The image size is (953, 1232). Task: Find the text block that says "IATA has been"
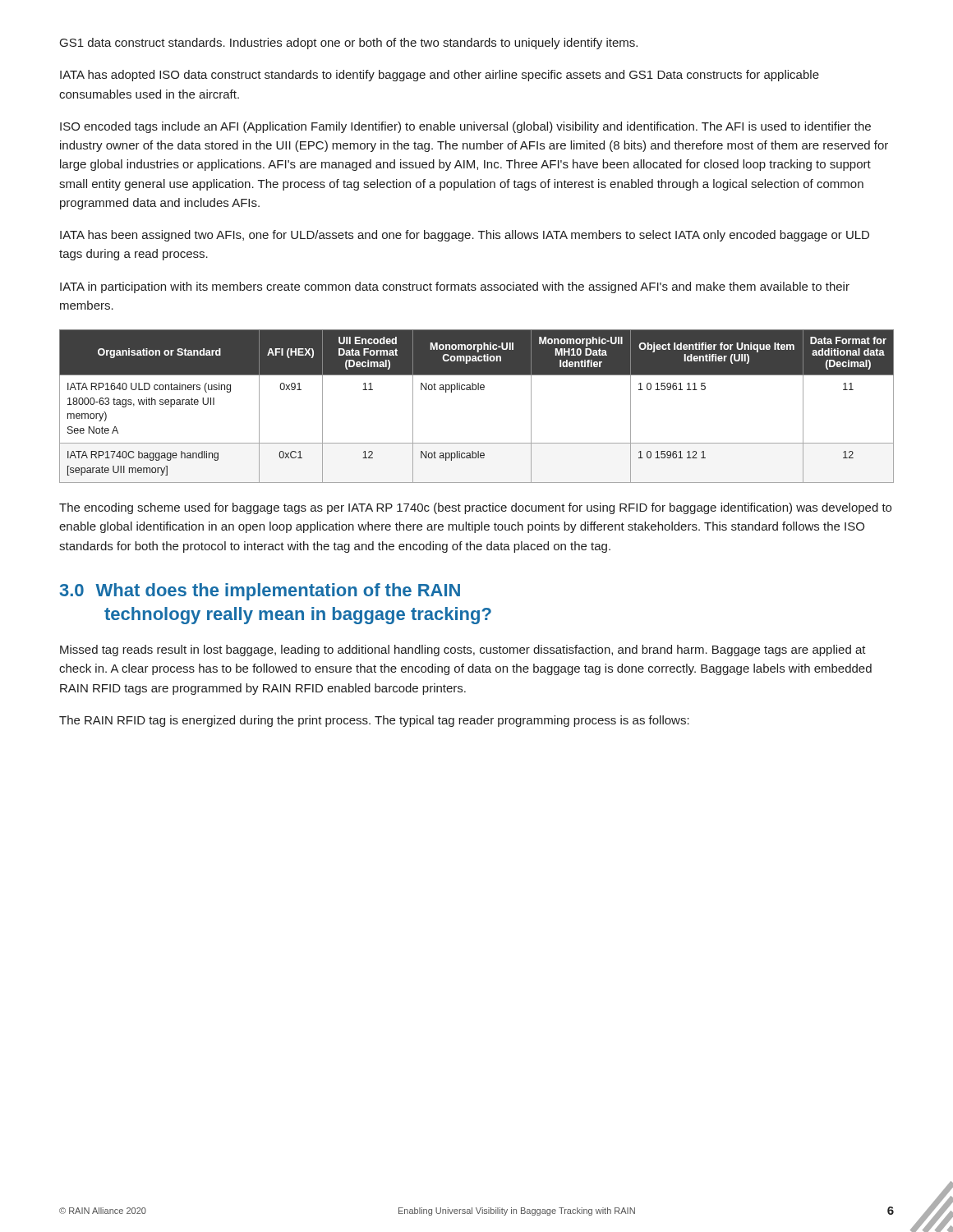coord(476,244)
